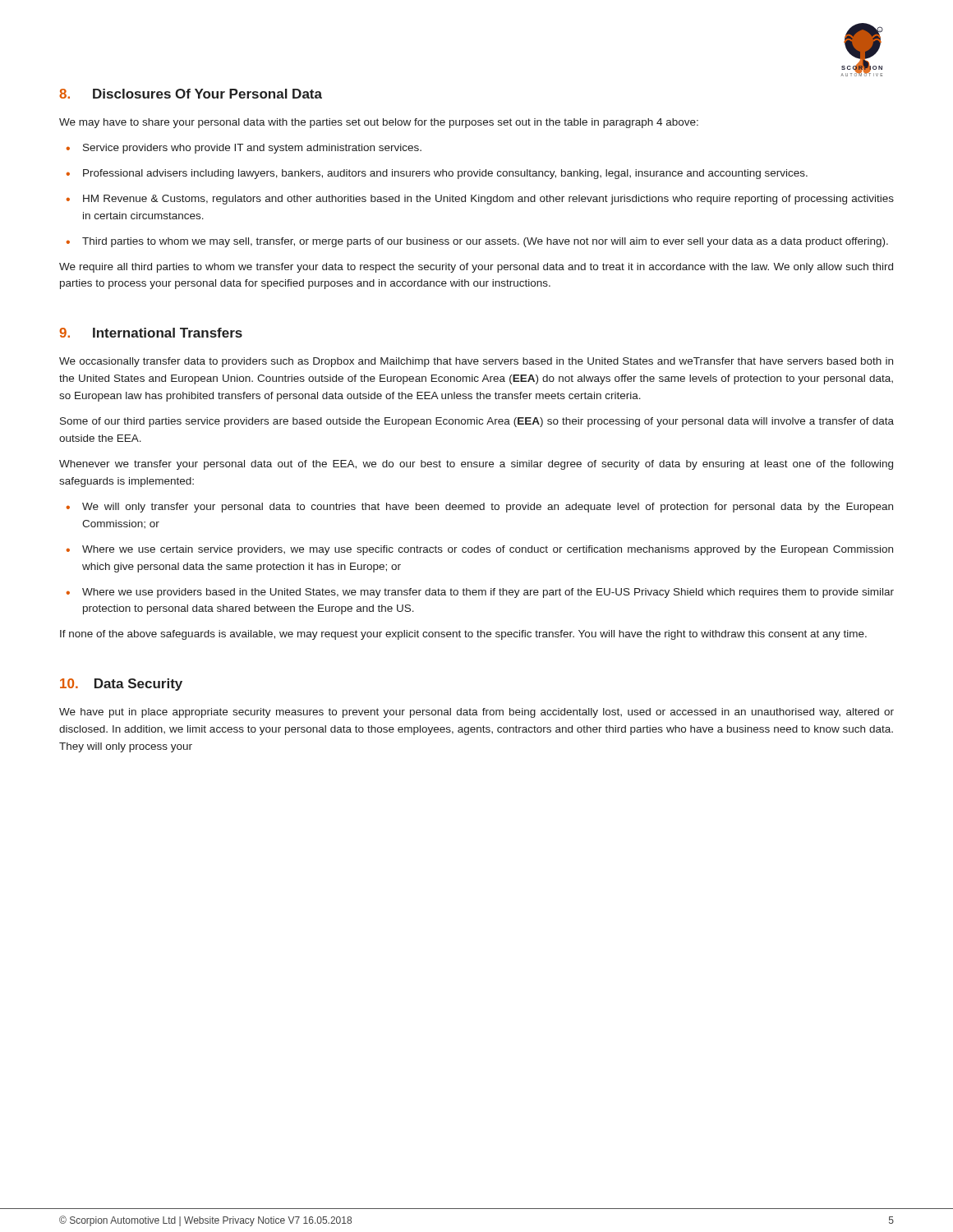953x1232 pixels.
Task: Point to the passage starting "We require all third parties to"
Action: tap(476, 275)
